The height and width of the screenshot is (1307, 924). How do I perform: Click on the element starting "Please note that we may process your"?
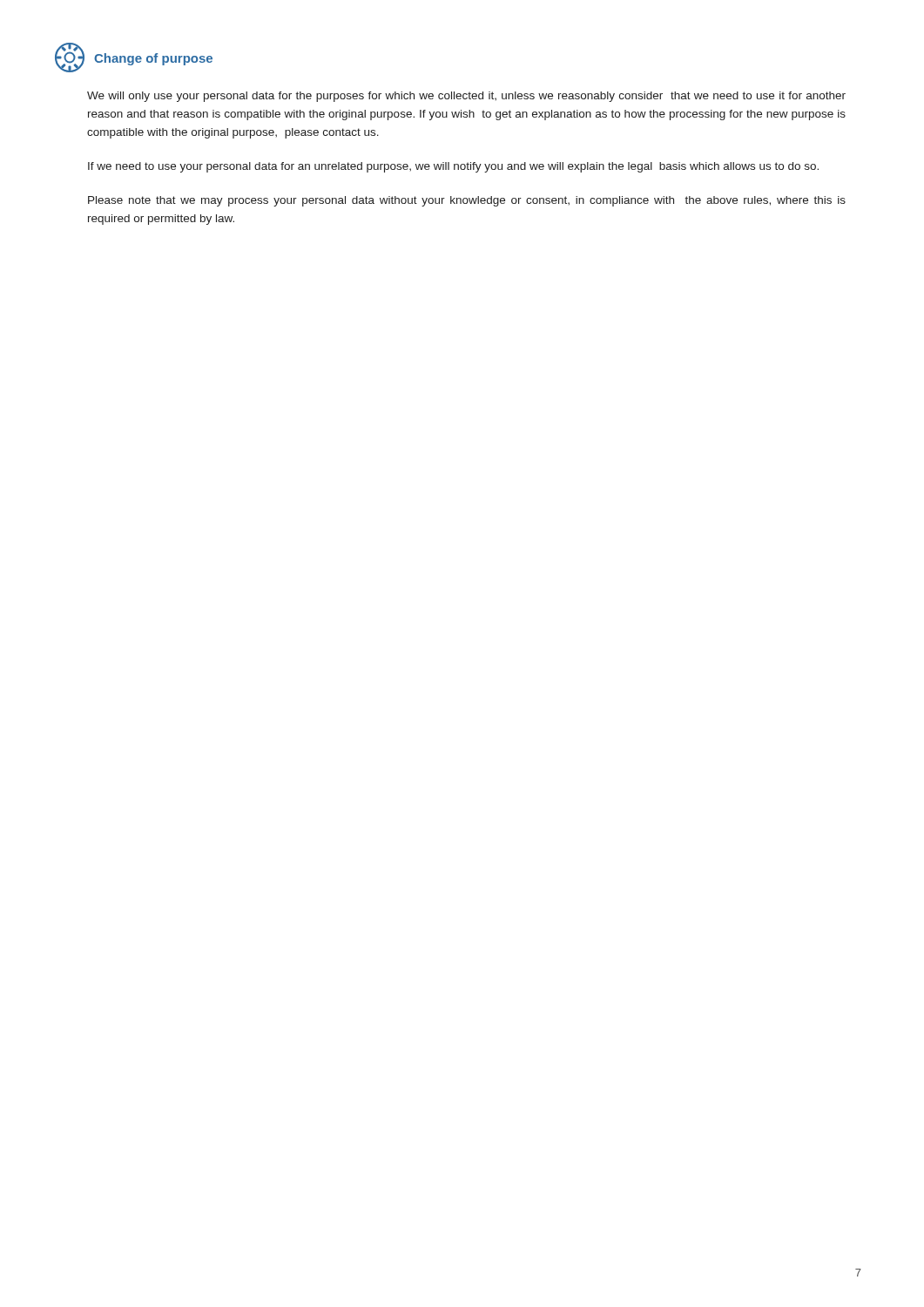466,209
